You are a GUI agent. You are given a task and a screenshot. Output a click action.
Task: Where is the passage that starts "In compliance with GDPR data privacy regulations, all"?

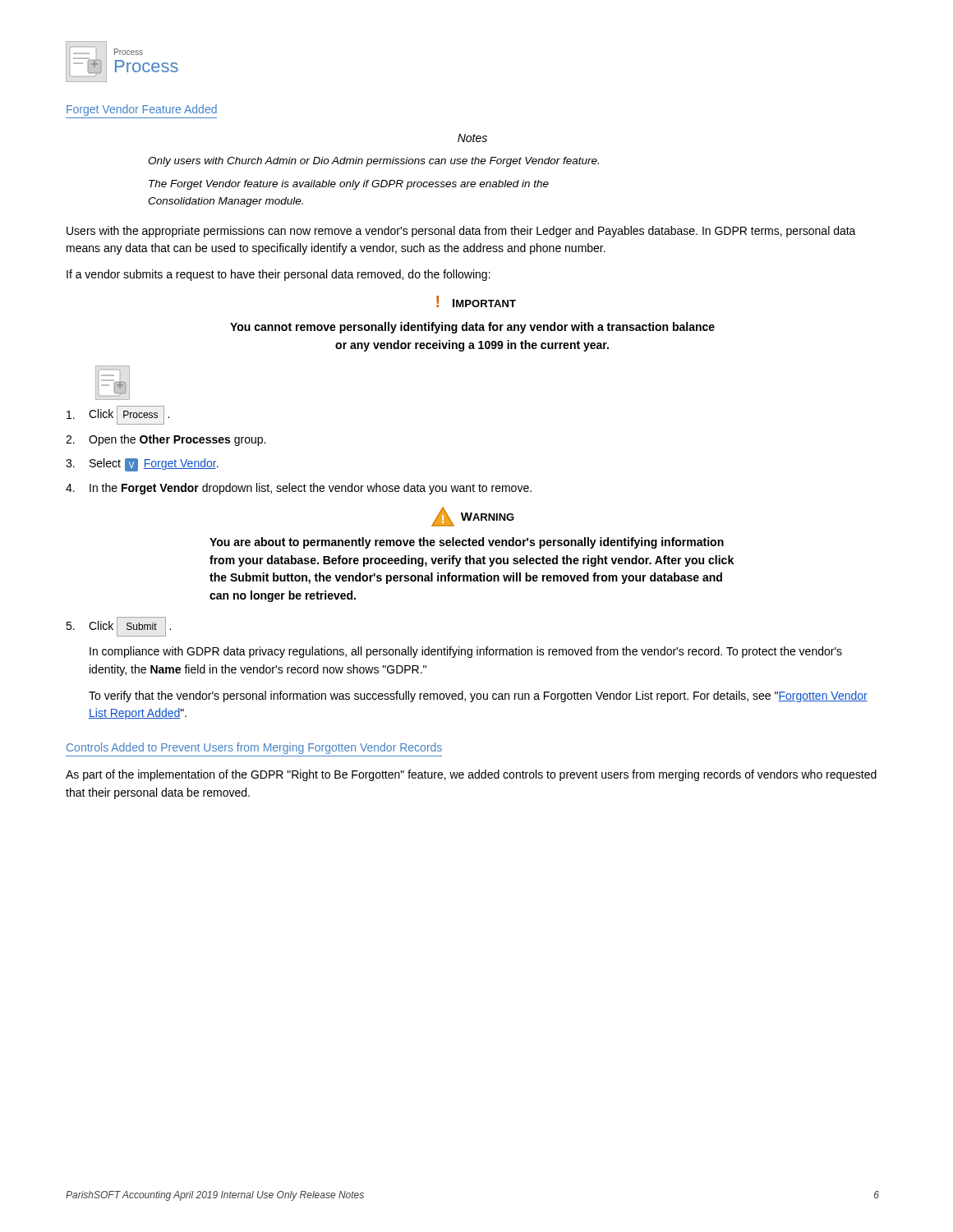click(x=465, y=660)
